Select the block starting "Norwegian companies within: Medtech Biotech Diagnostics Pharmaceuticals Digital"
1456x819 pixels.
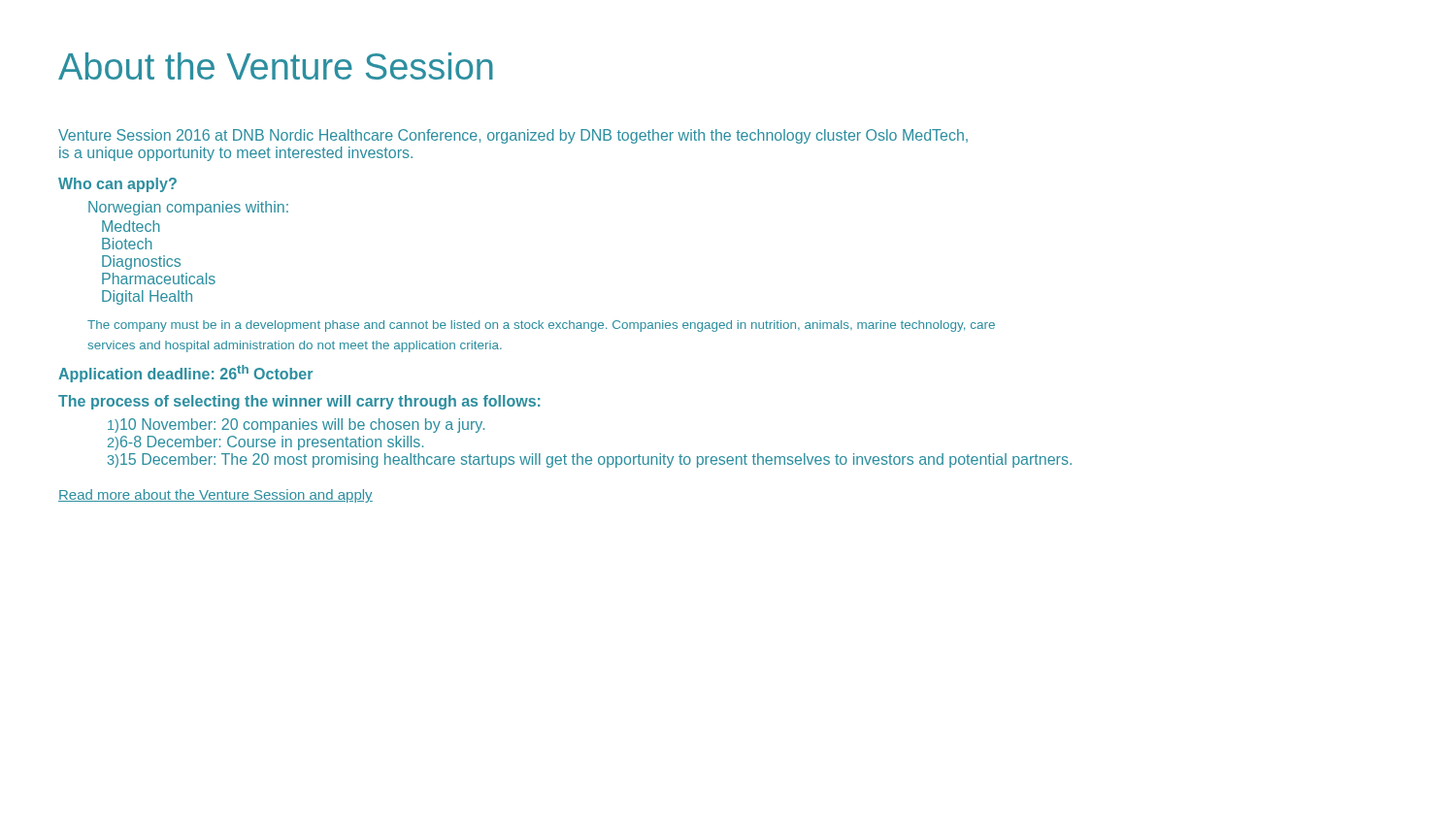tap(188, 208)
